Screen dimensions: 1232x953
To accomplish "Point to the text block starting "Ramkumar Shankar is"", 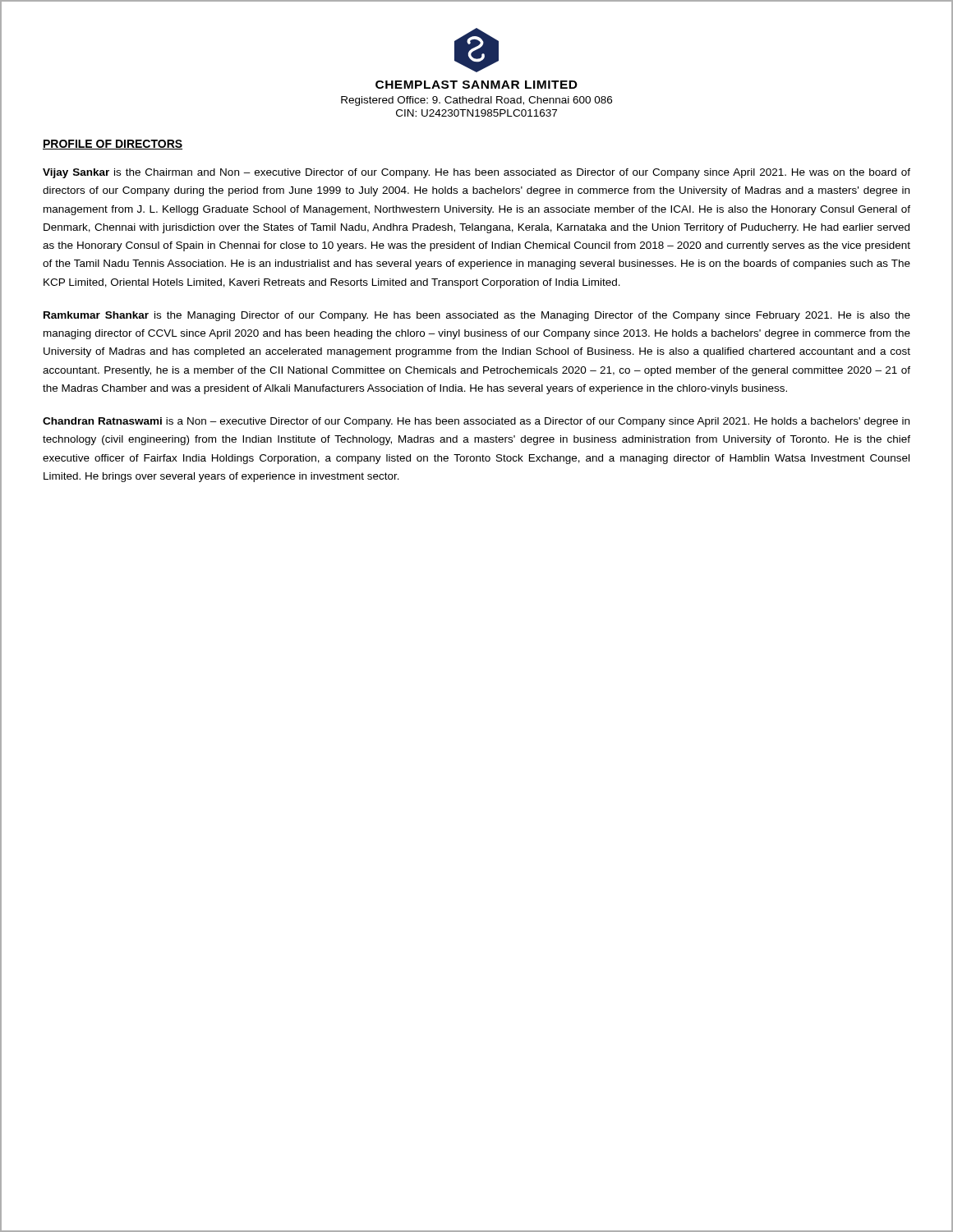I will pyautogui.click(x=476, y=351).
